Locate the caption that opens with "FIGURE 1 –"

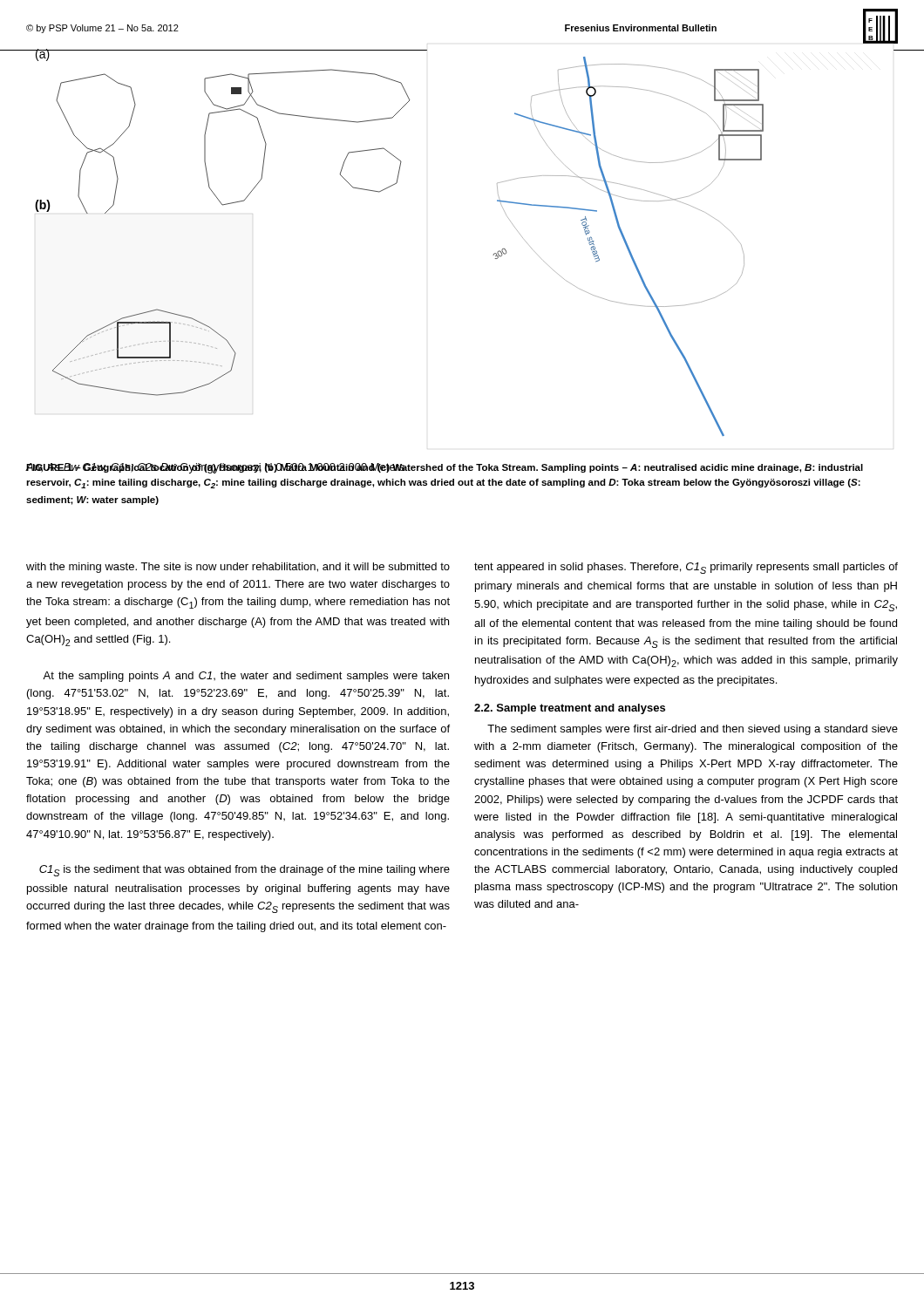(445, 483)
